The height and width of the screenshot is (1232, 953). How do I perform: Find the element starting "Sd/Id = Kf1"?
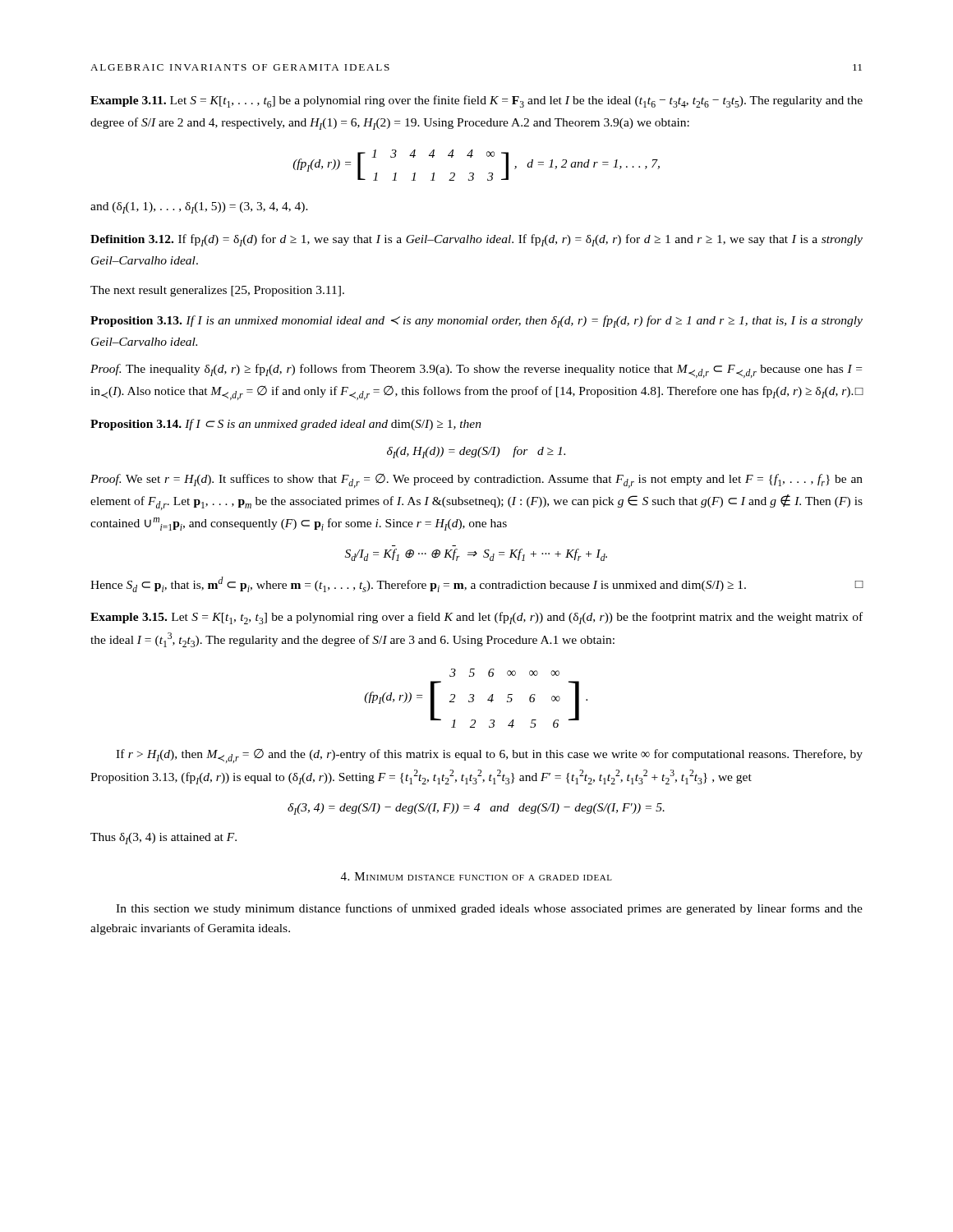point(476,555)
